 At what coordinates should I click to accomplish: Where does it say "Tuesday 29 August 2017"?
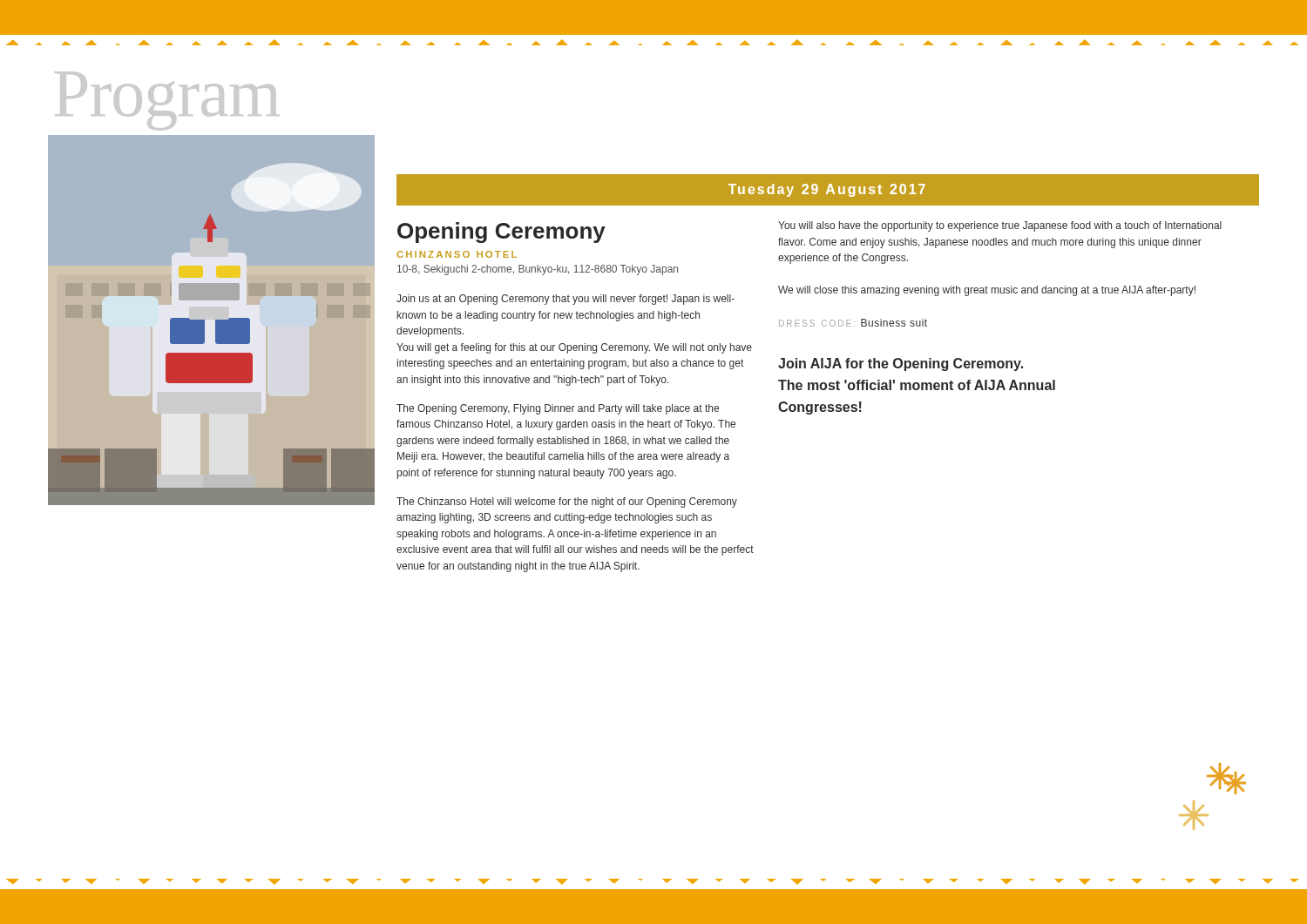tap(828, 190)
